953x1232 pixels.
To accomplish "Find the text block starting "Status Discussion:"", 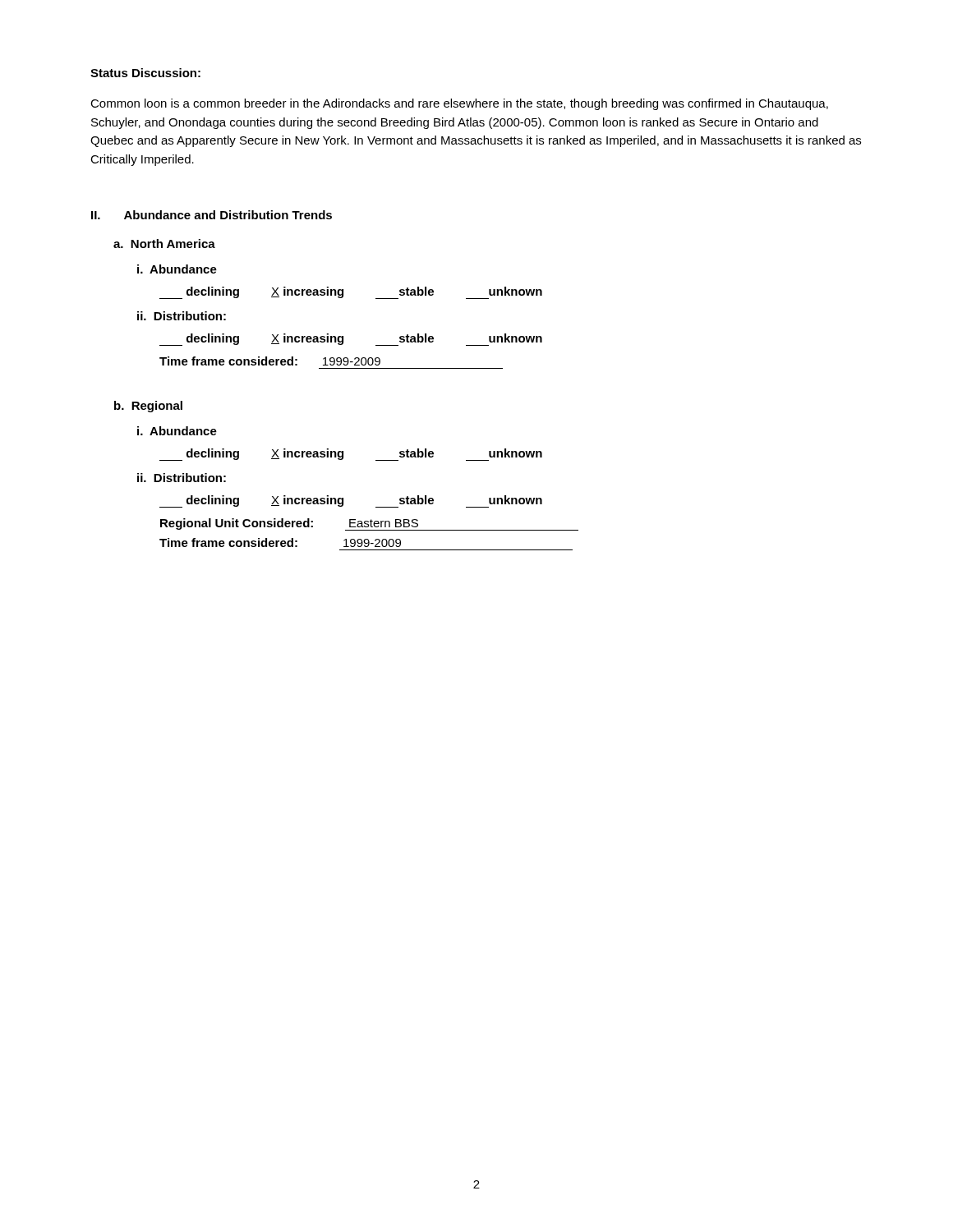I will tap(146, 73).
